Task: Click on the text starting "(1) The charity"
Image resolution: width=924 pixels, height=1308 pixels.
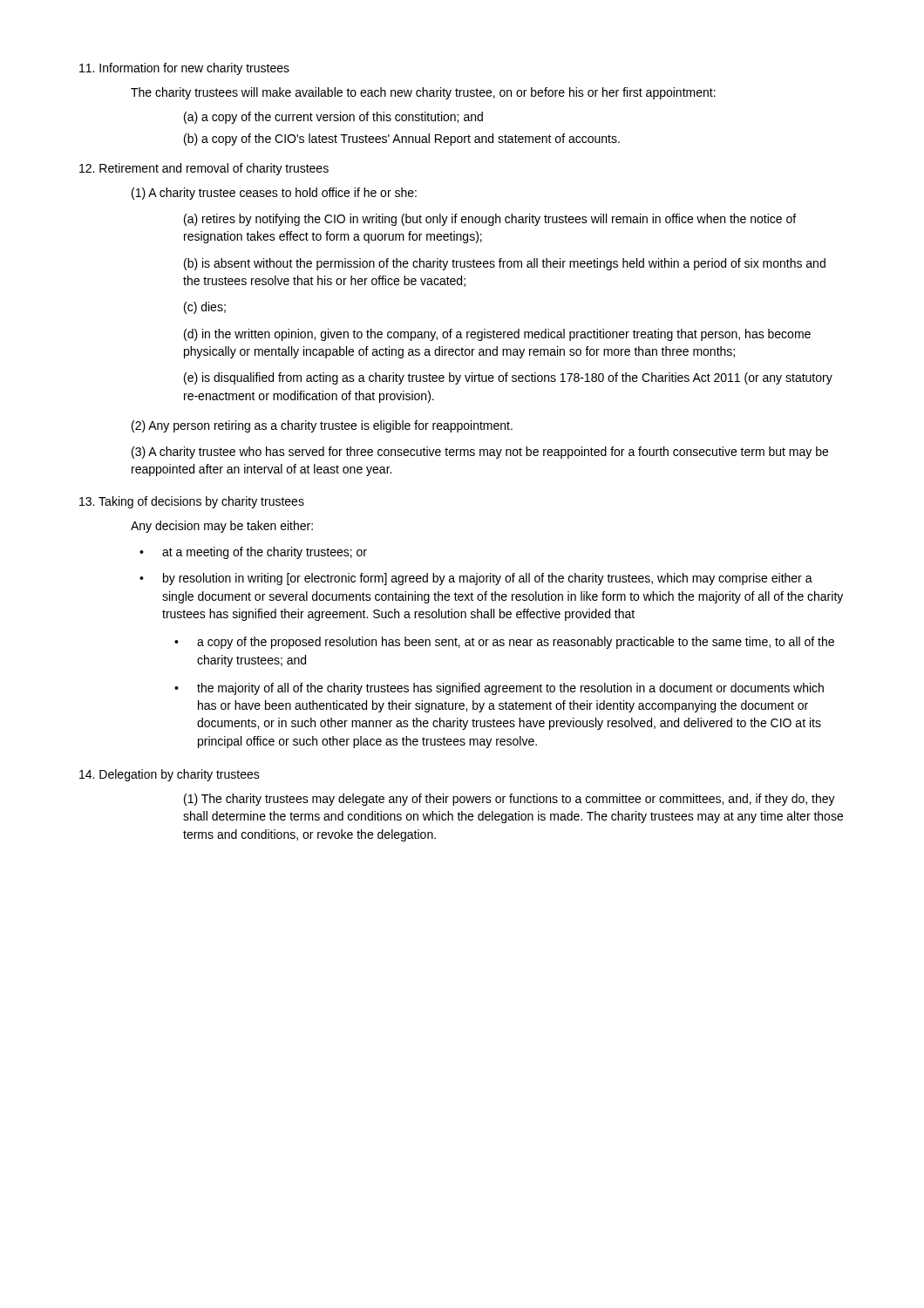Action: (x=513, y=816)
